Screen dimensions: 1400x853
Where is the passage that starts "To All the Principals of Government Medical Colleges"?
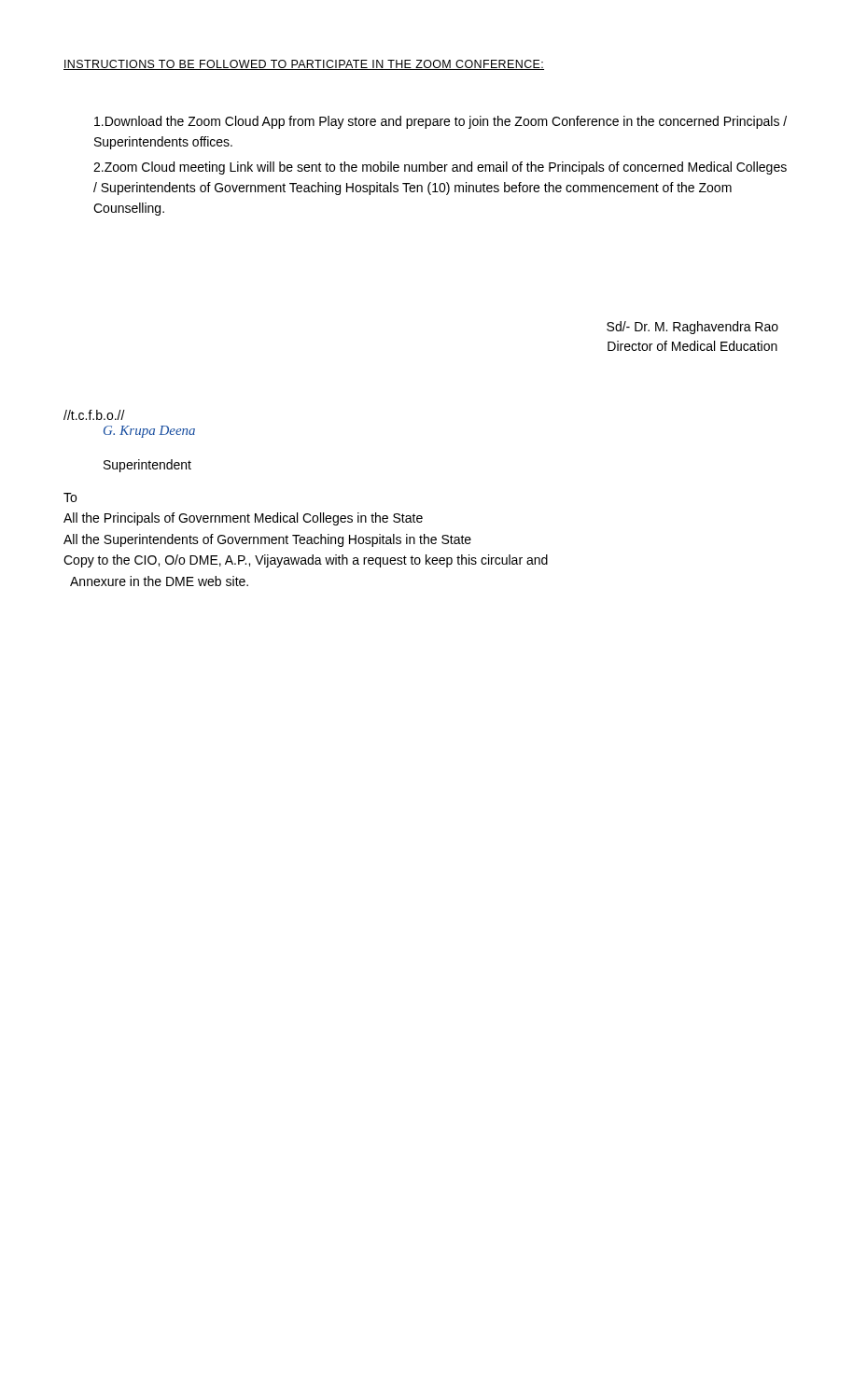[306, 539]
